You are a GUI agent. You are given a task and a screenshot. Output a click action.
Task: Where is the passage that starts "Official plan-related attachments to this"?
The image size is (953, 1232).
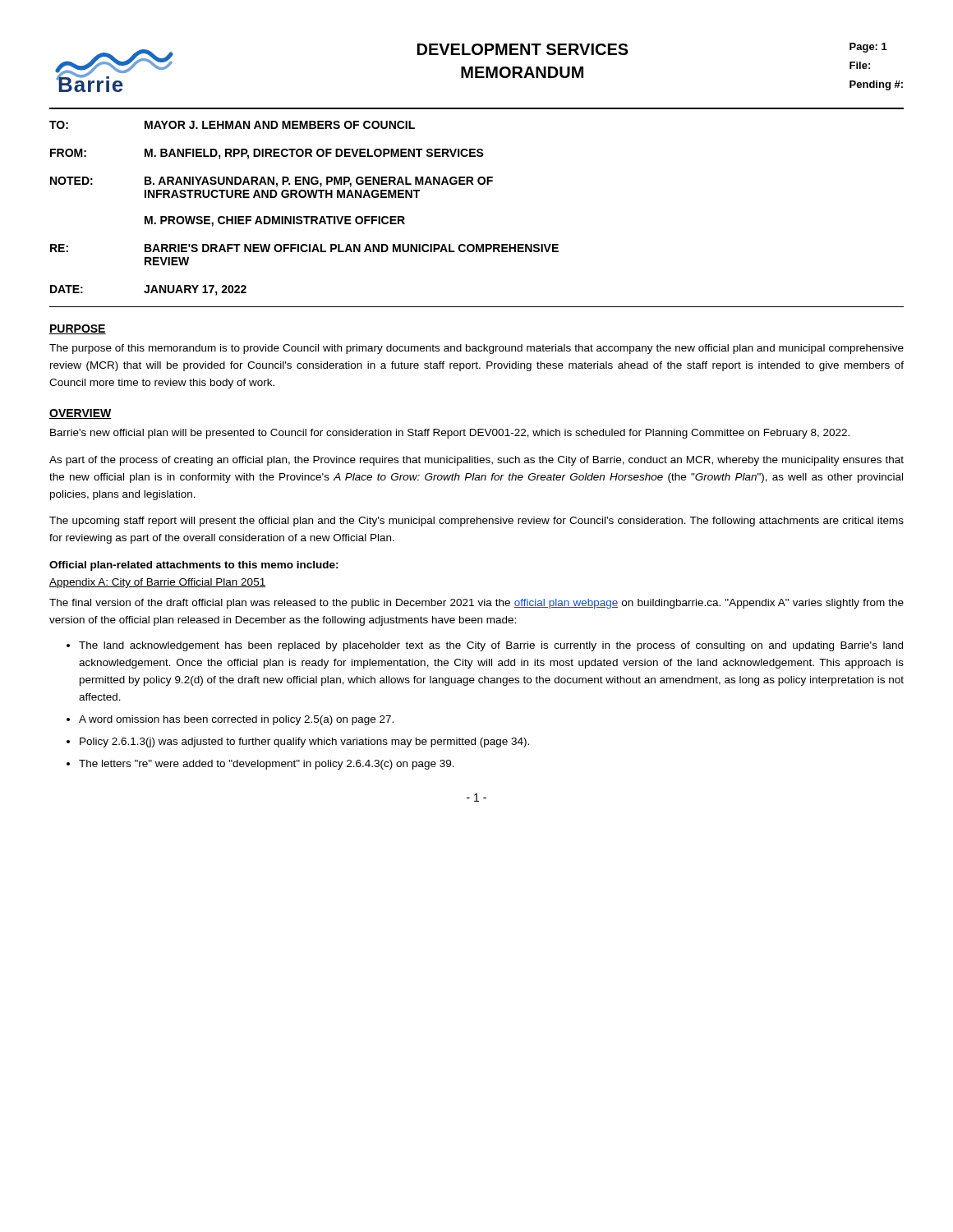tap(194, 565)
